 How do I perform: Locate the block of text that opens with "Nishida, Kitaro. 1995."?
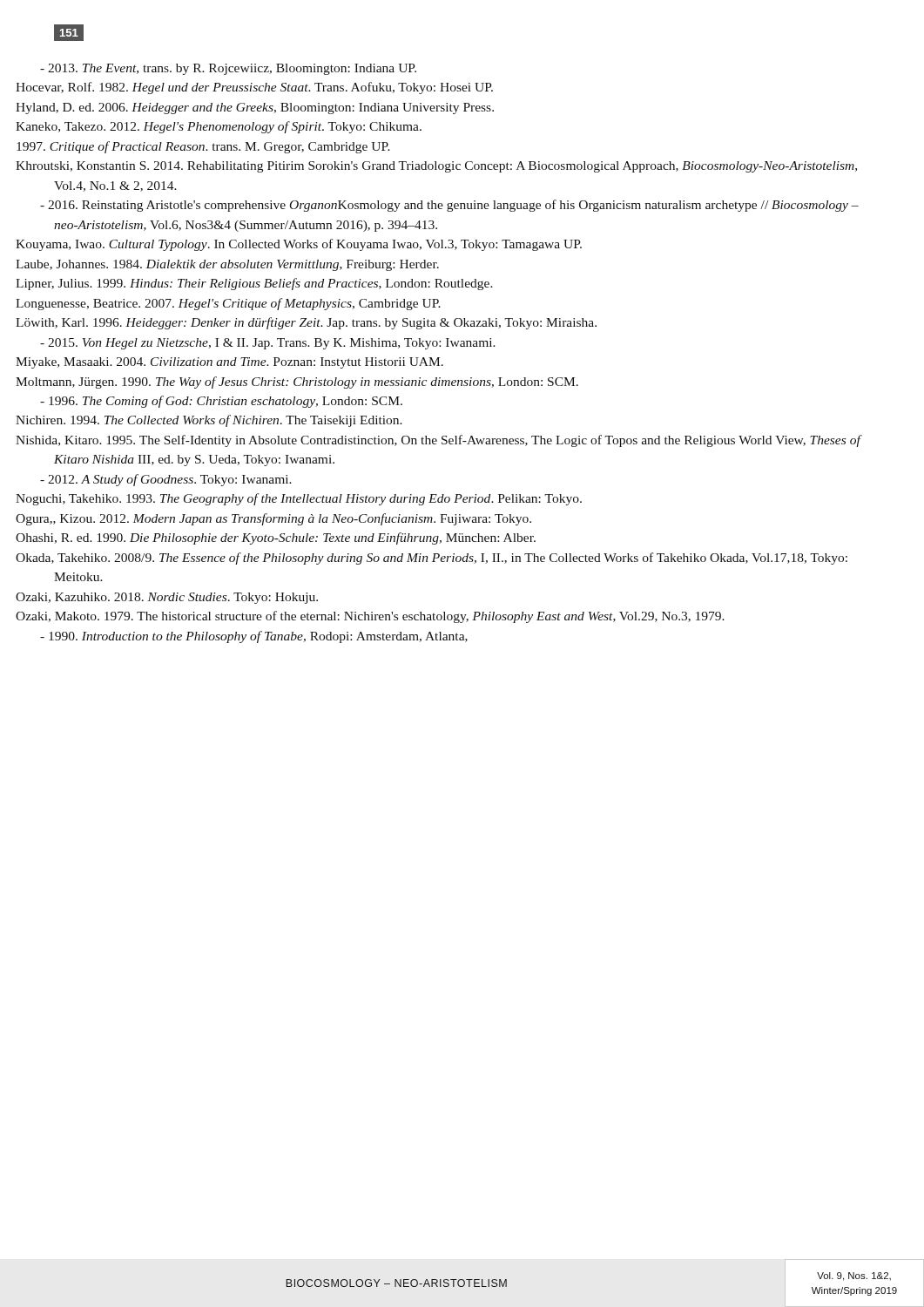click(x=462, y=450)
